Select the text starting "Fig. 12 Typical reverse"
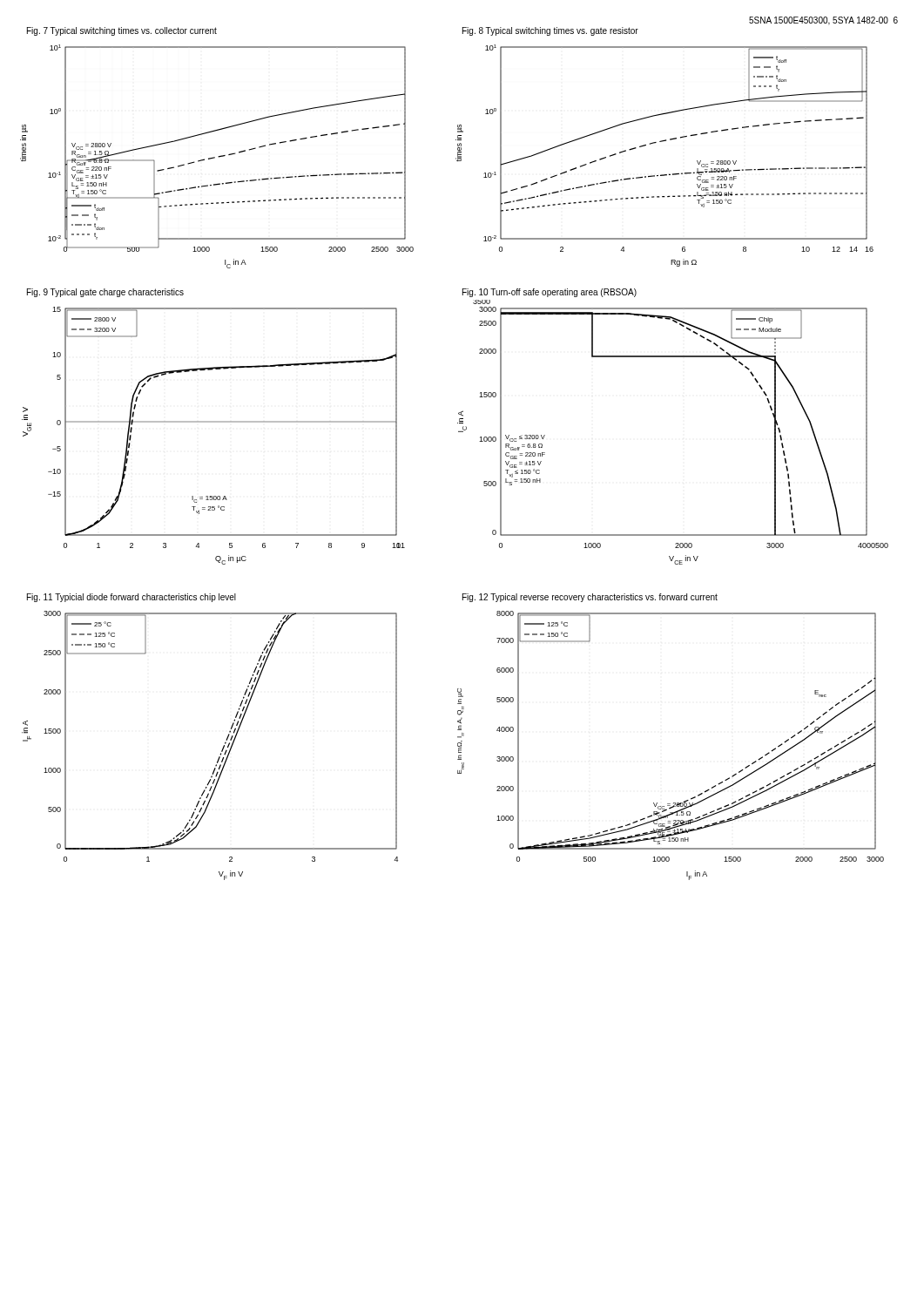The width and height of the screenshot is (924, 1307). tap(589, 597)
